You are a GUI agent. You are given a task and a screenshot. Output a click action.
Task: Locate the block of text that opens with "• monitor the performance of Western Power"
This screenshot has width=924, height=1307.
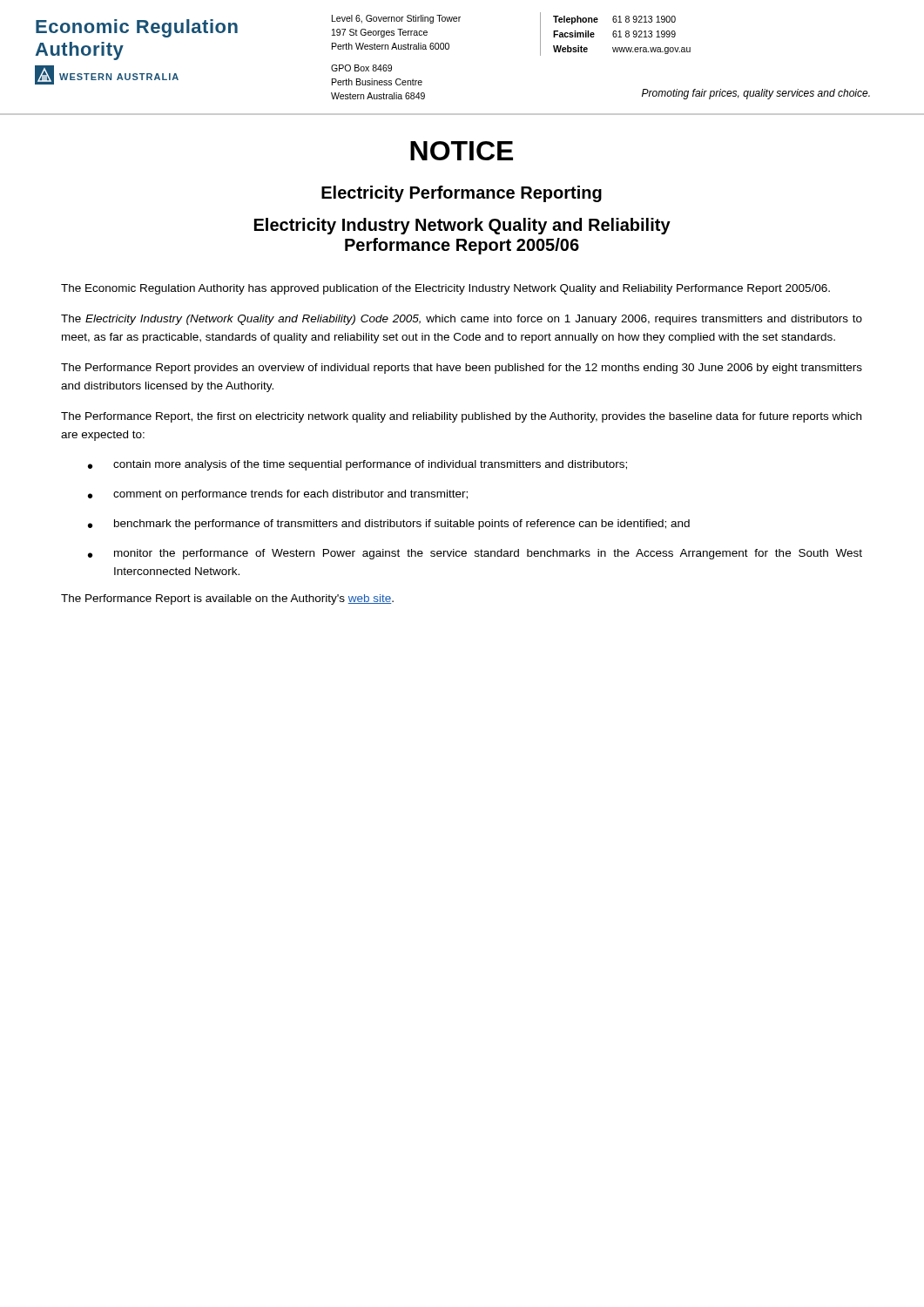pos(462,563)
